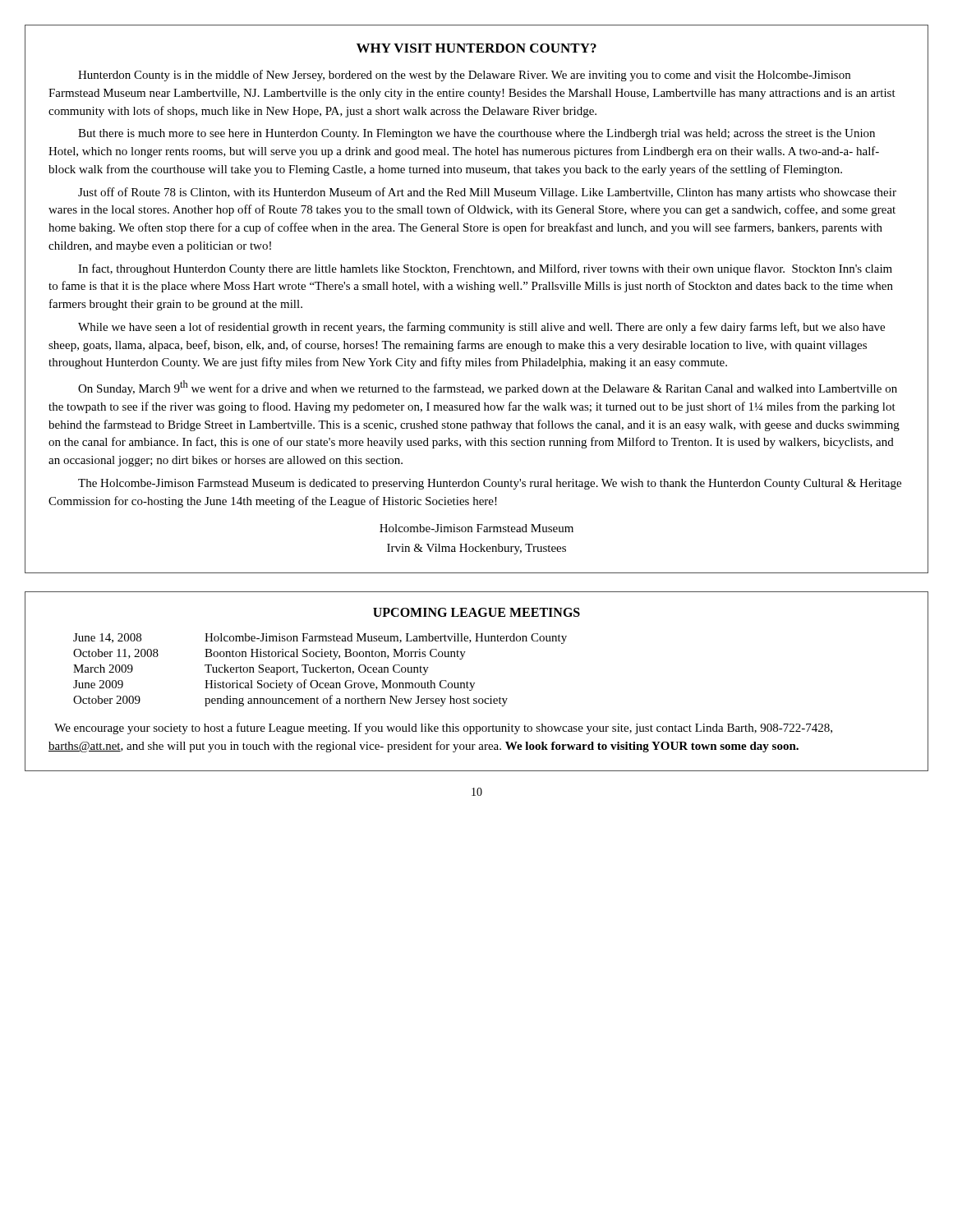This screenshot has width=953, height=1232.
Task: Select the text block that says "Hunterdon County is in the"
Action: (472, 93)
